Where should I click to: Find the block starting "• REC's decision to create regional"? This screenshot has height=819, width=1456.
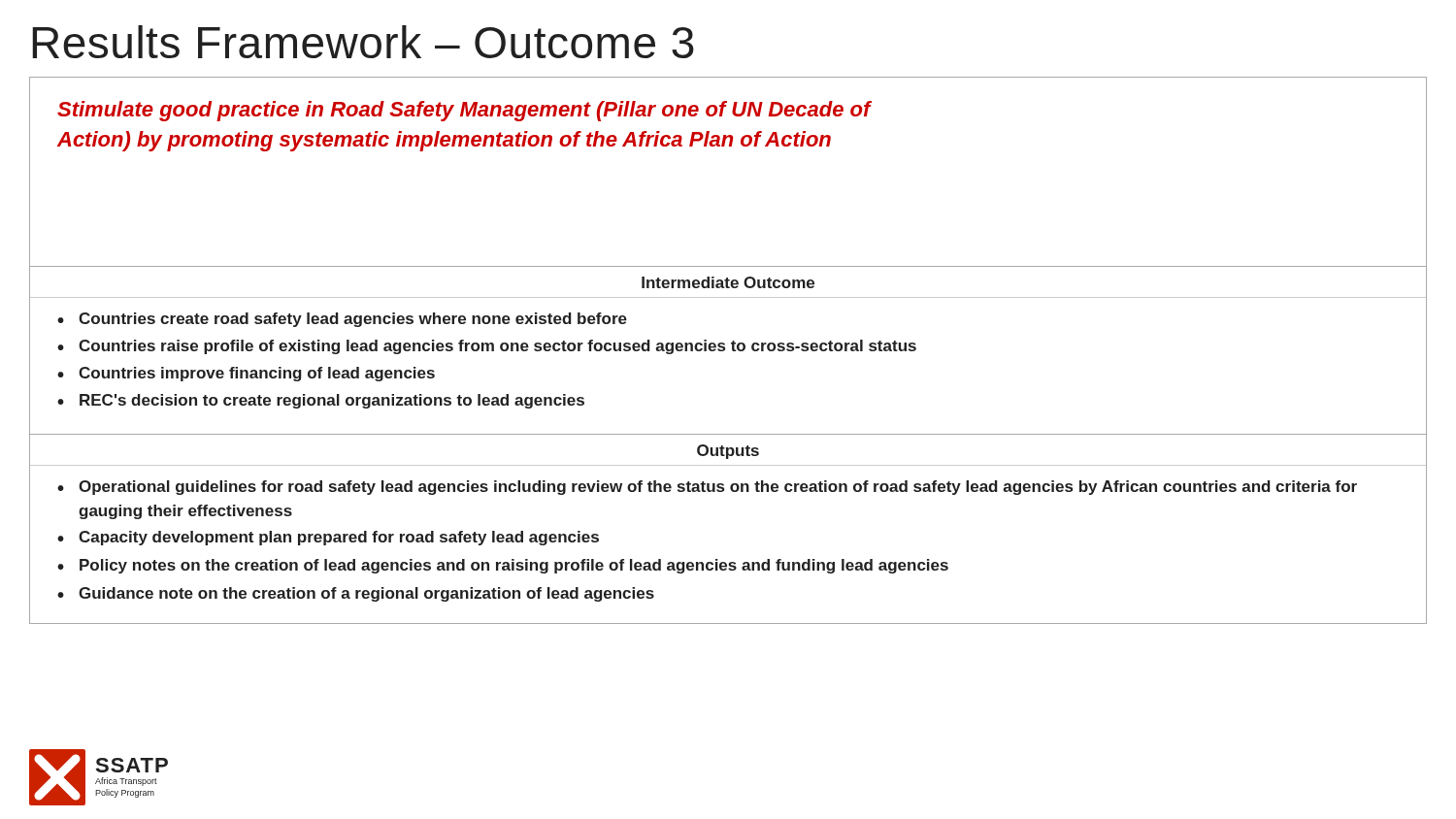point(321,402)
